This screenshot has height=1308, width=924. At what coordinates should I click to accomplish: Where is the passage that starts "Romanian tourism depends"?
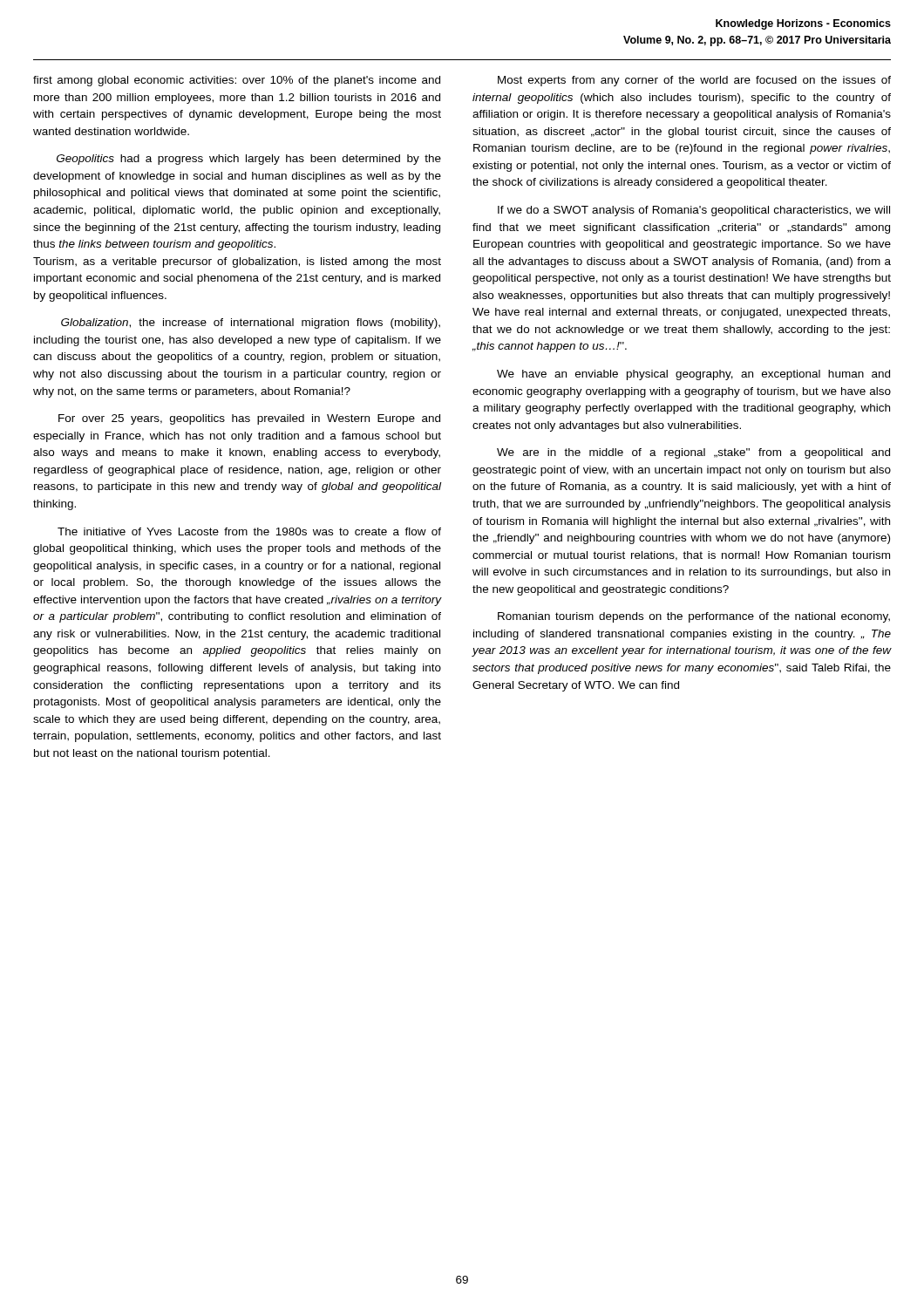682,650
